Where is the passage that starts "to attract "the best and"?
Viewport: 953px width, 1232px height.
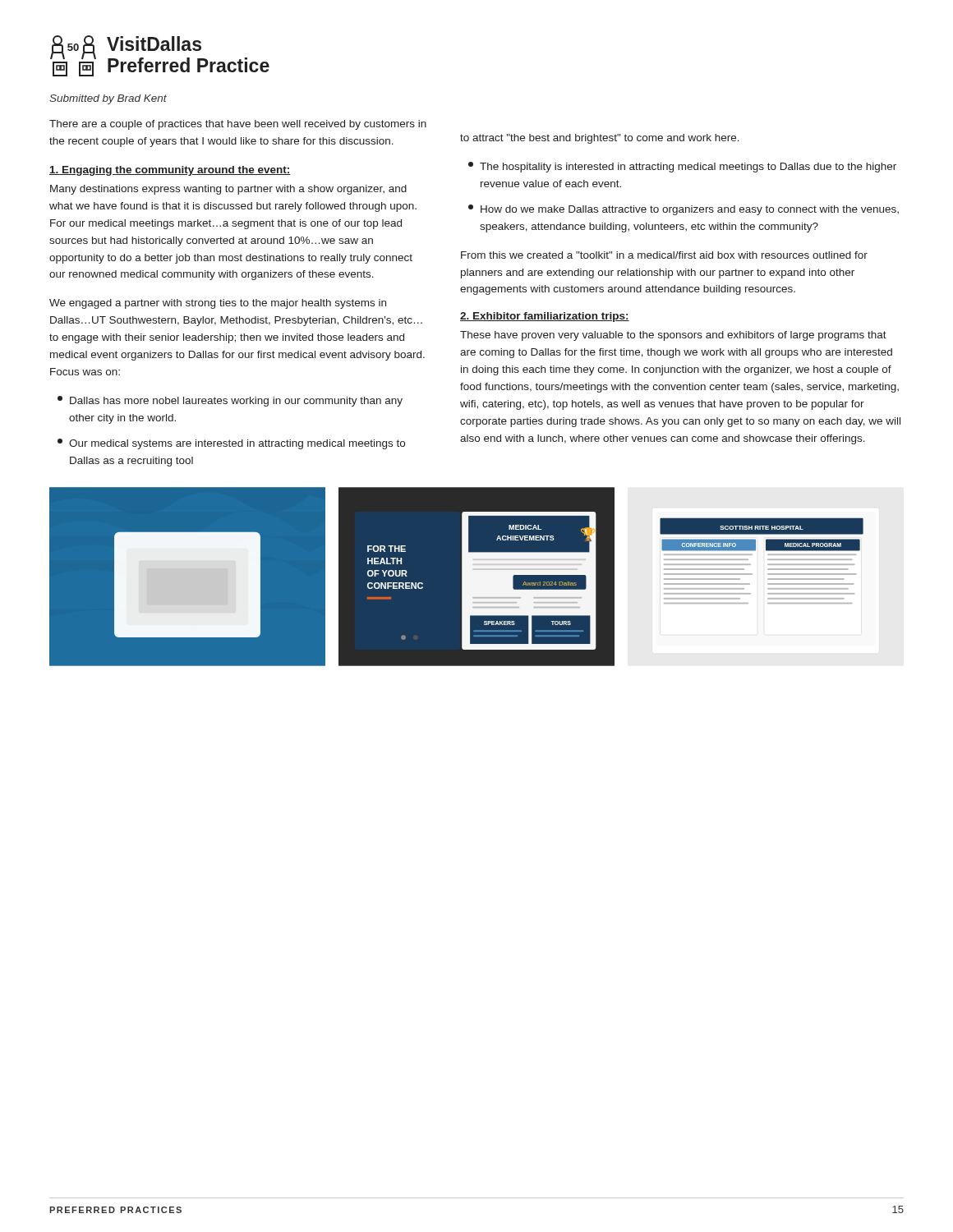point(600,138)
